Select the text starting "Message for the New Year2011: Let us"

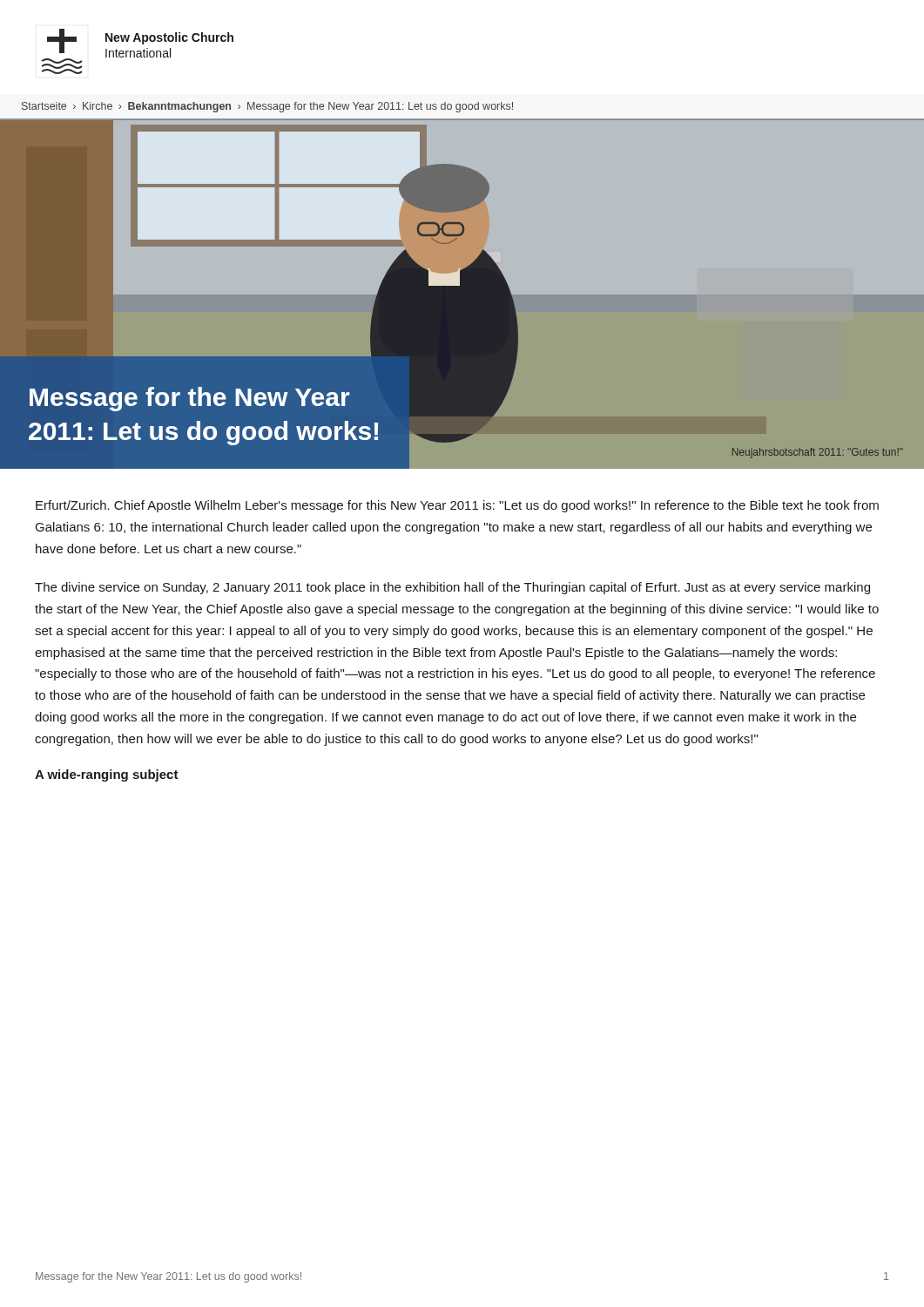pos(205,414)
